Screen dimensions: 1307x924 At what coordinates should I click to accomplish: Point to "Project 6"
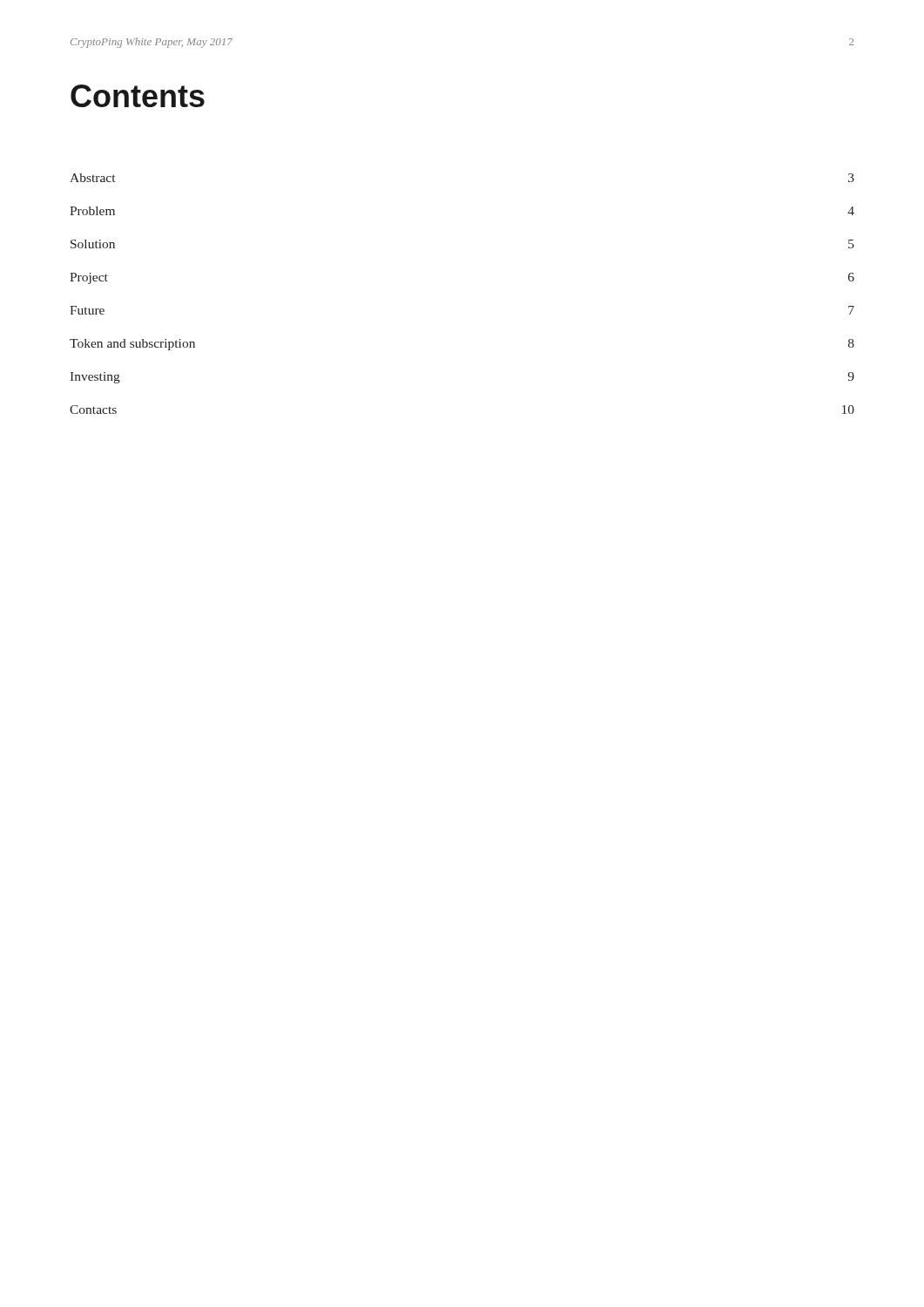(x=83, y=278)
